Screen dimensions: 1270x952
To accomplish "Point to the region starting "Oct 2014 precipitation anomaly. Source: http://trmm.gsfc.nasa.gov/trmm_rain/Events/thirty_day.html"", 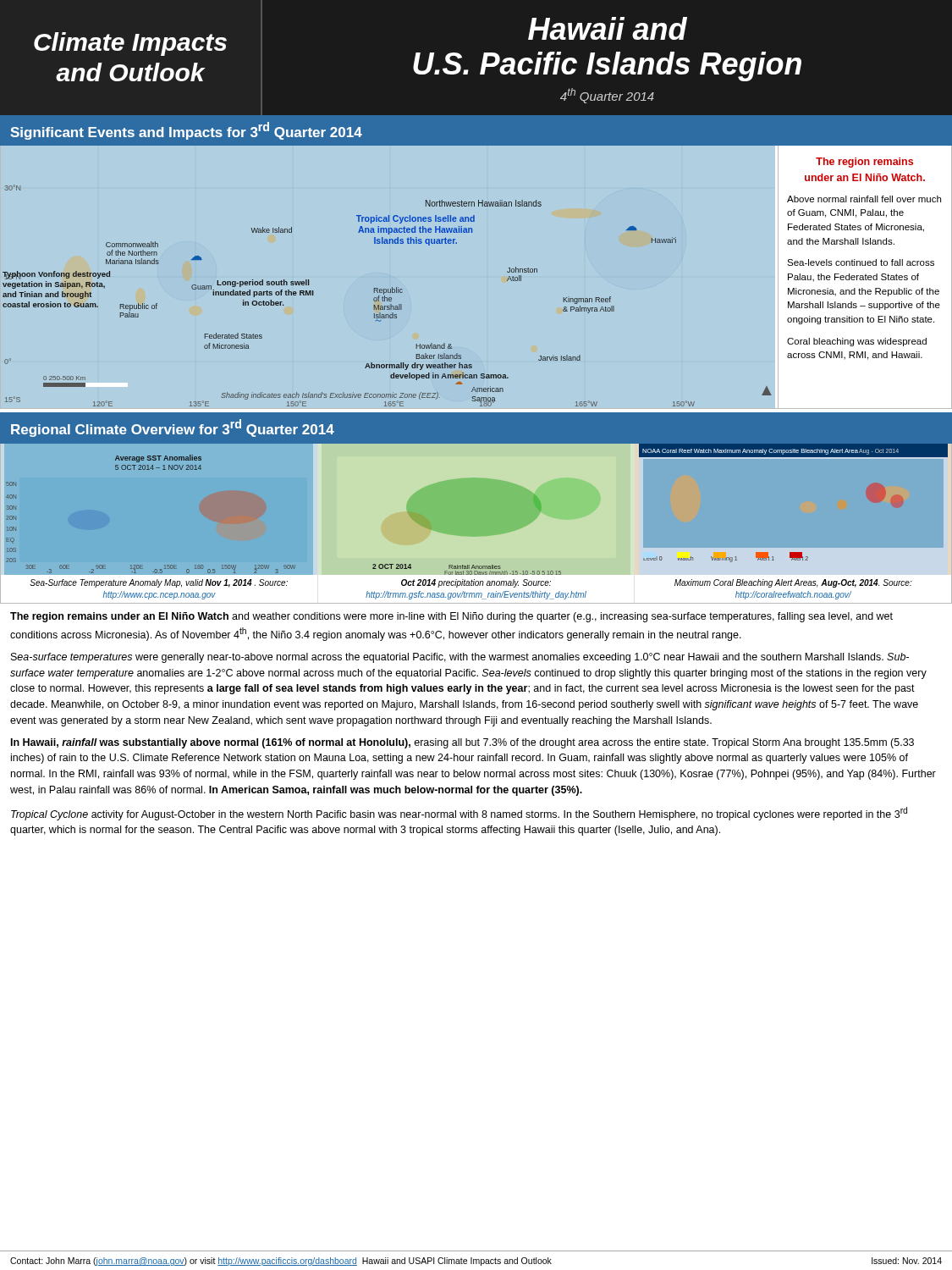I will coord(476,589).
